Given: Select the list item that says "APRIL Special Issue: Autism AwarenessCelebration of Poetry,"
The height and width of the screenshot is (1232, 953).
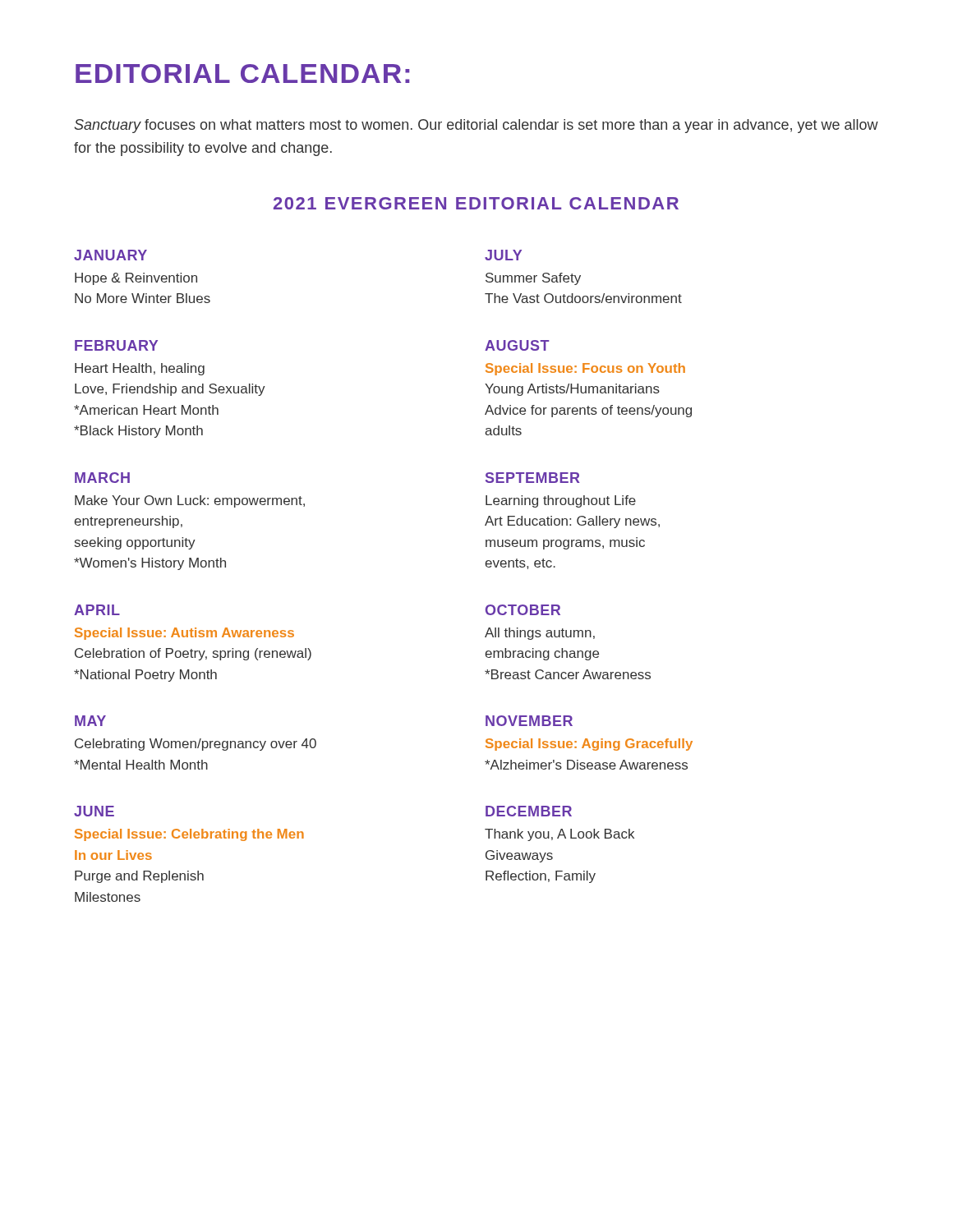Looking at the screenshot, I should pyautogui.click(x=259, y=644).
